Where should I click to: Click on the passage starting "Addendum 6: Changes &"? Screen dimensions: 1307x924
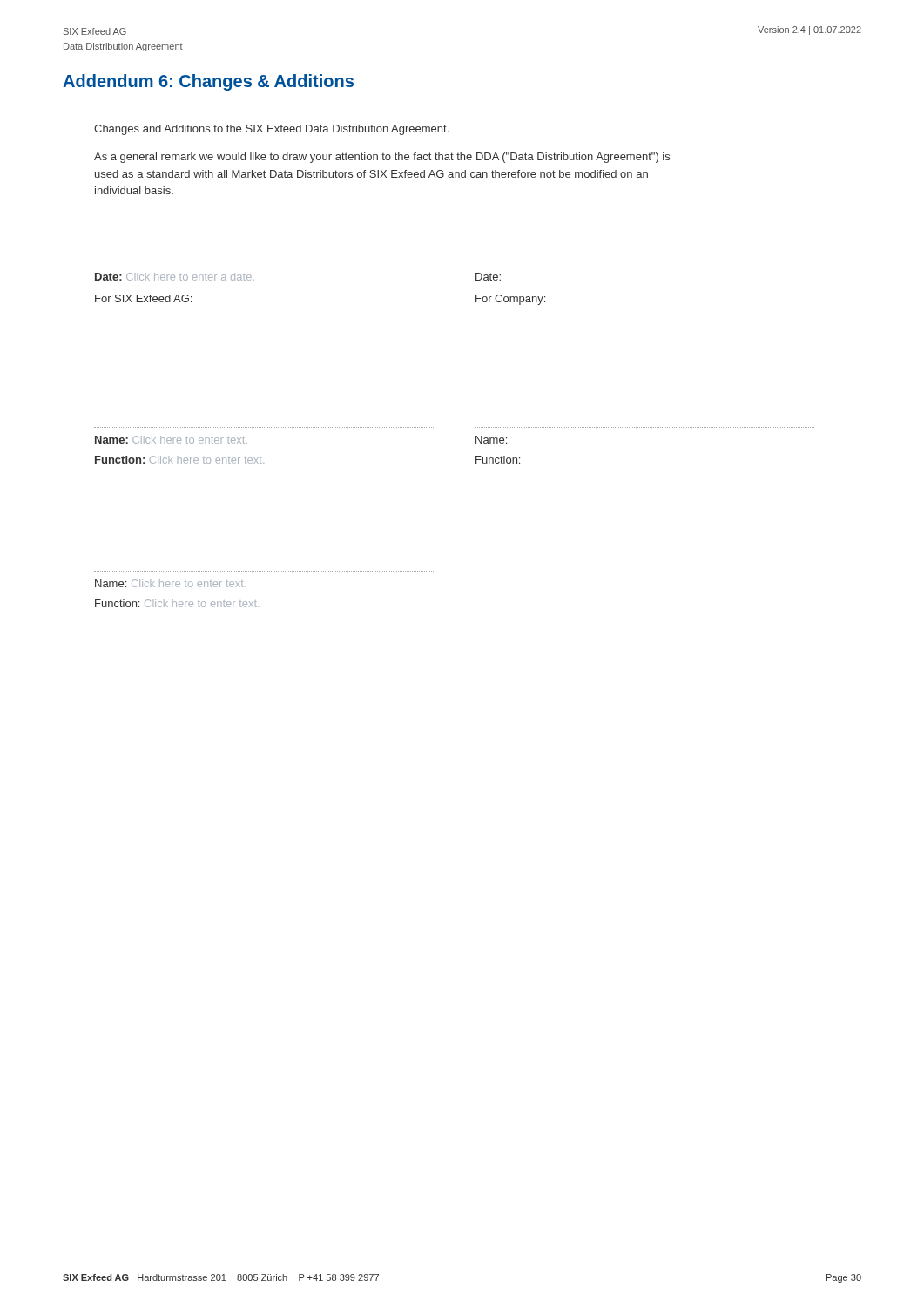209,81
